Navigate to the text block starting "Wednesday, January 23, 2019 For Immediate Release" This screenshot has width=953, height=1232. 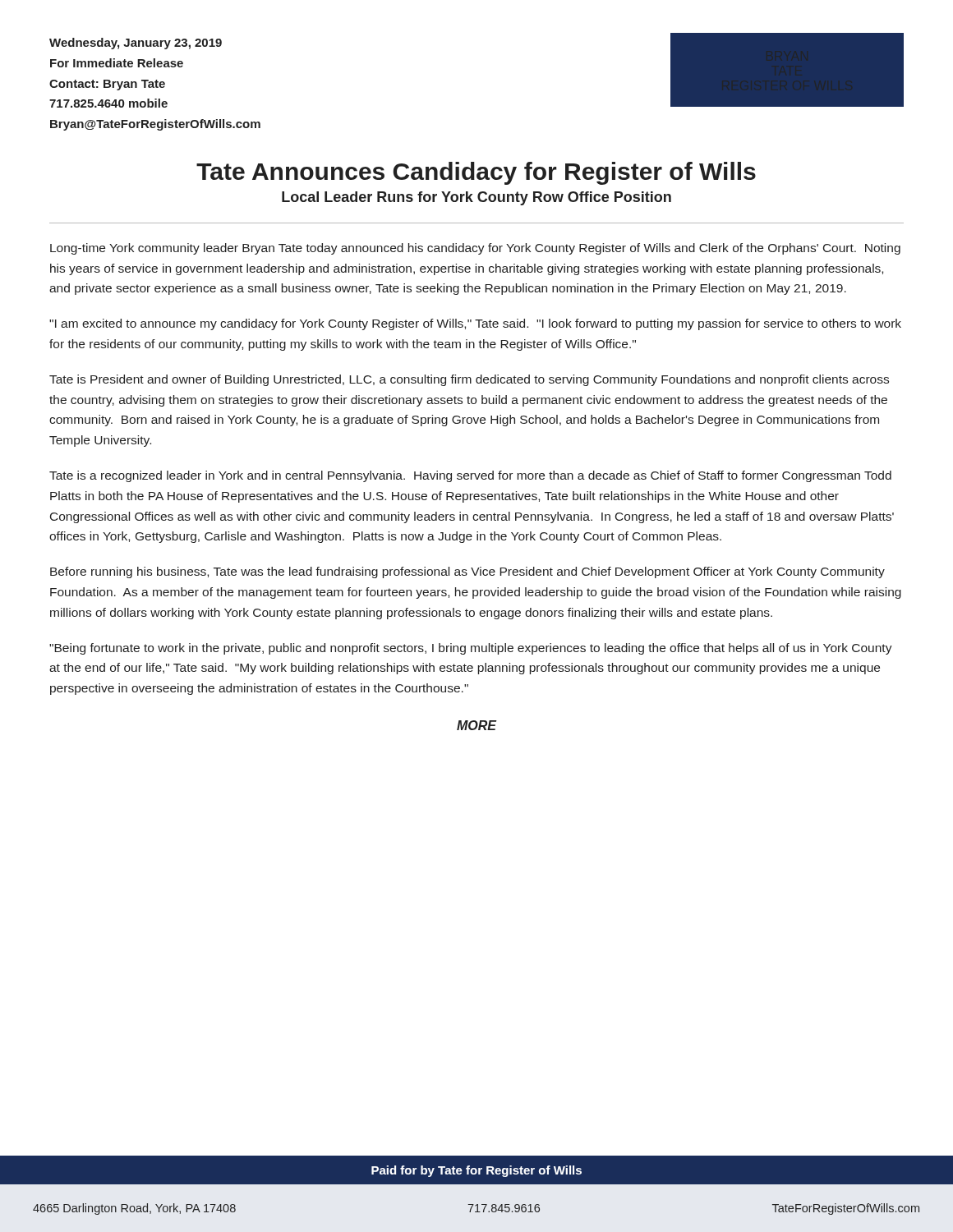[155, 83]
